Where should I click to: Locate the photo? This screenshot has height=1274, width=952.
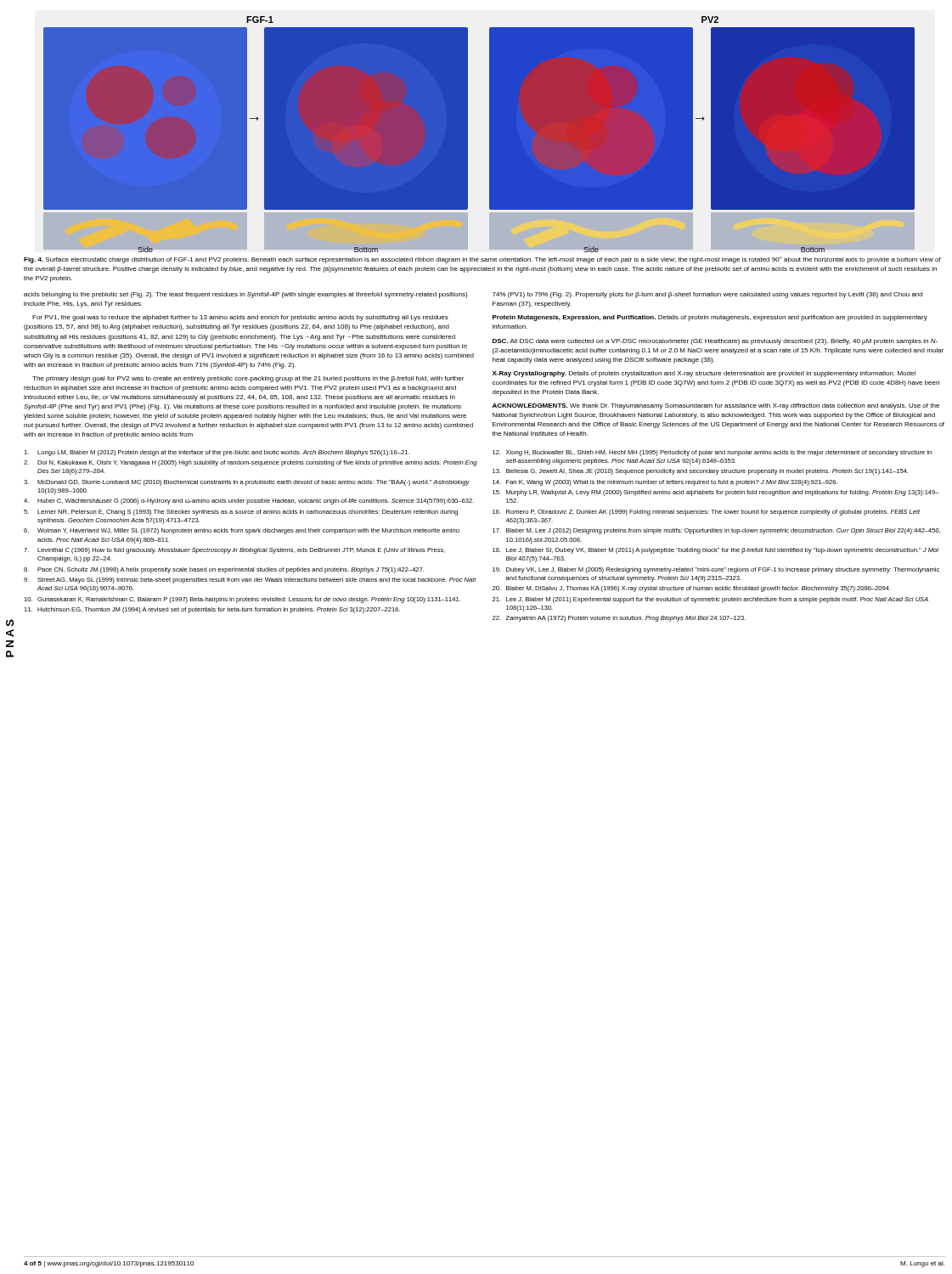[x=485, y=131]
